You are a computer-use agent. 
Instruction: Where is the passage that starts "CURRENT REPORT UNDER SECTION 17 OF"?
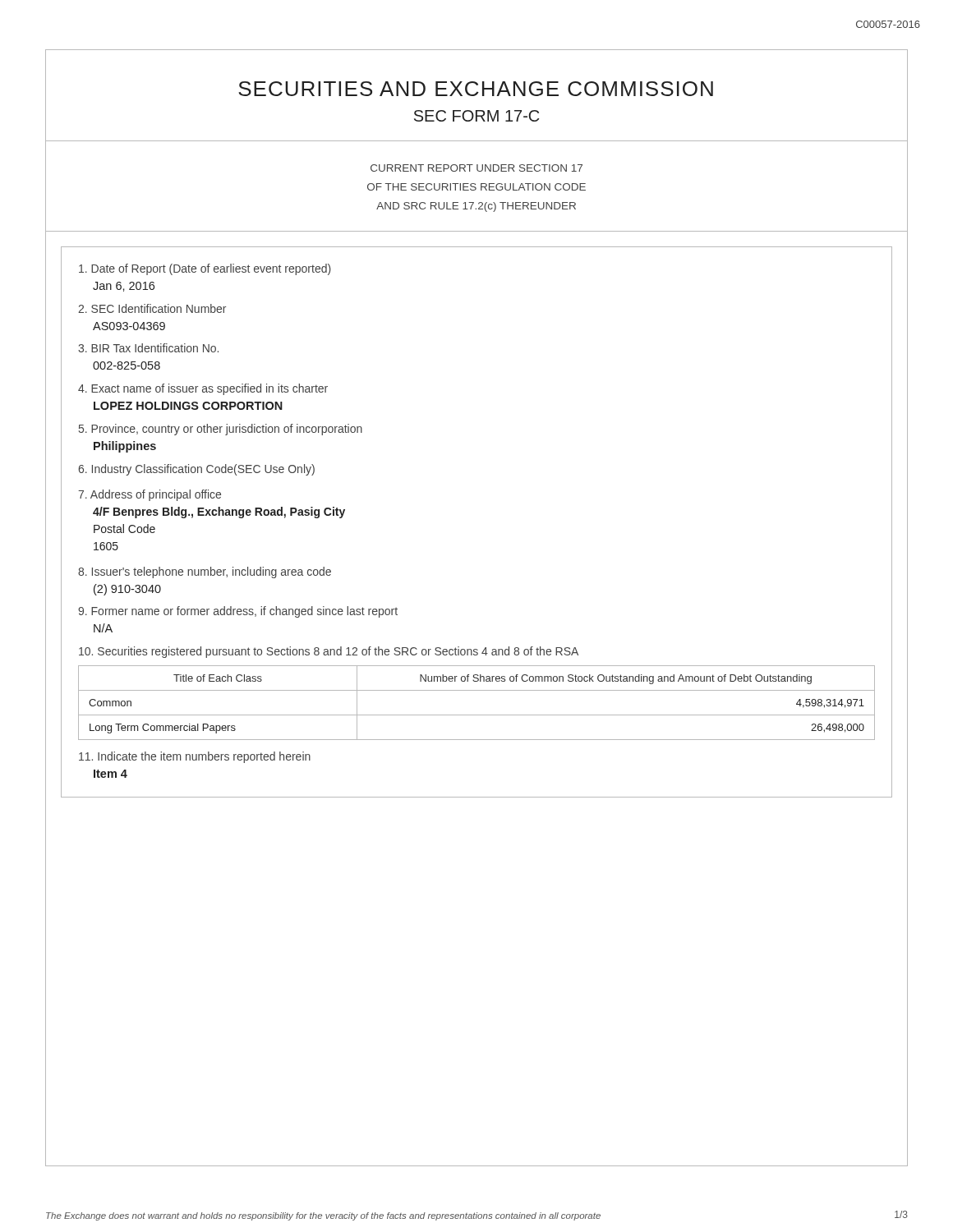476,187
